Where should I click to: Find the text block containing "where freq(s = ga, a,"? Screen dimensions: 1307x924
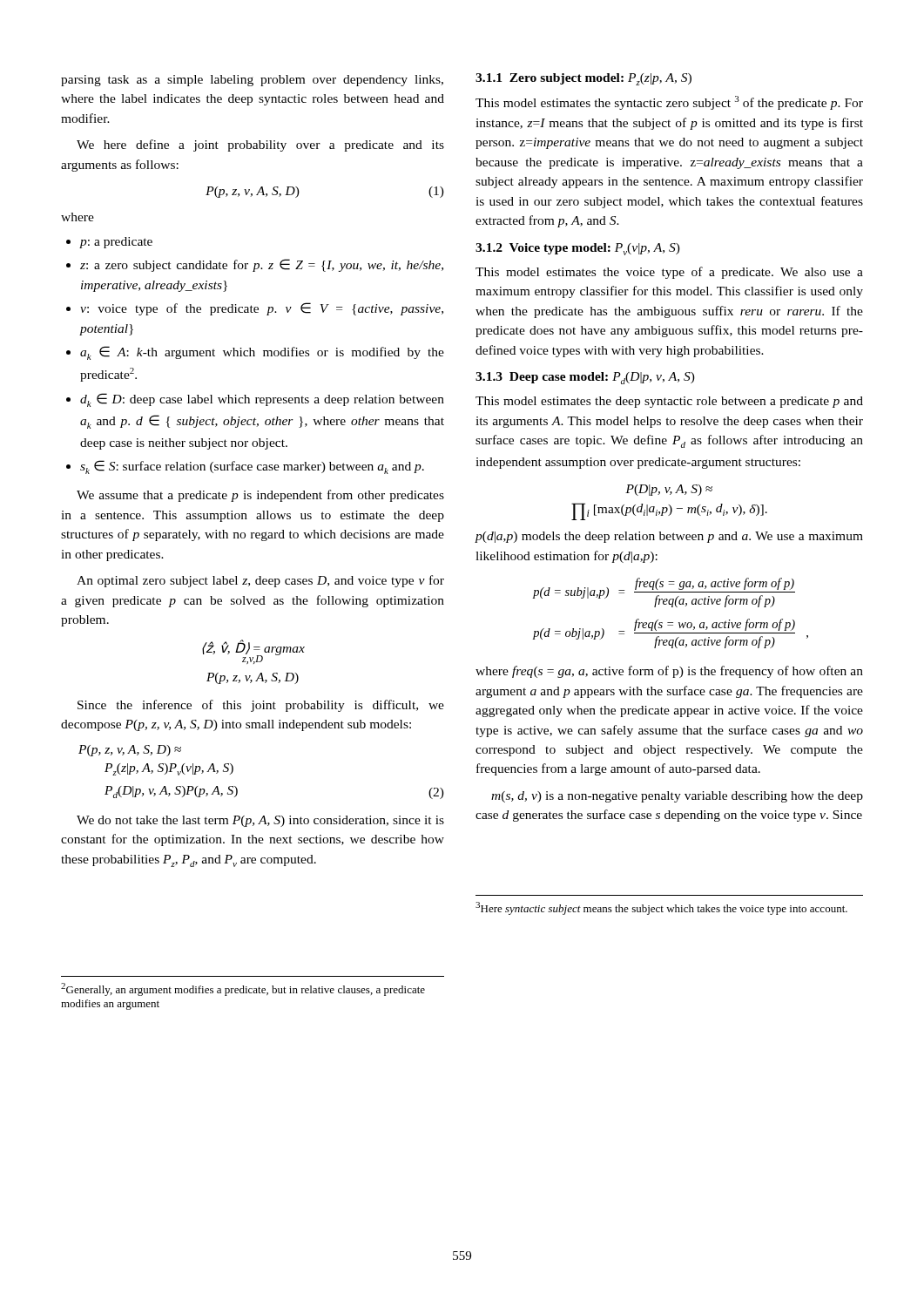pos(669,743)
